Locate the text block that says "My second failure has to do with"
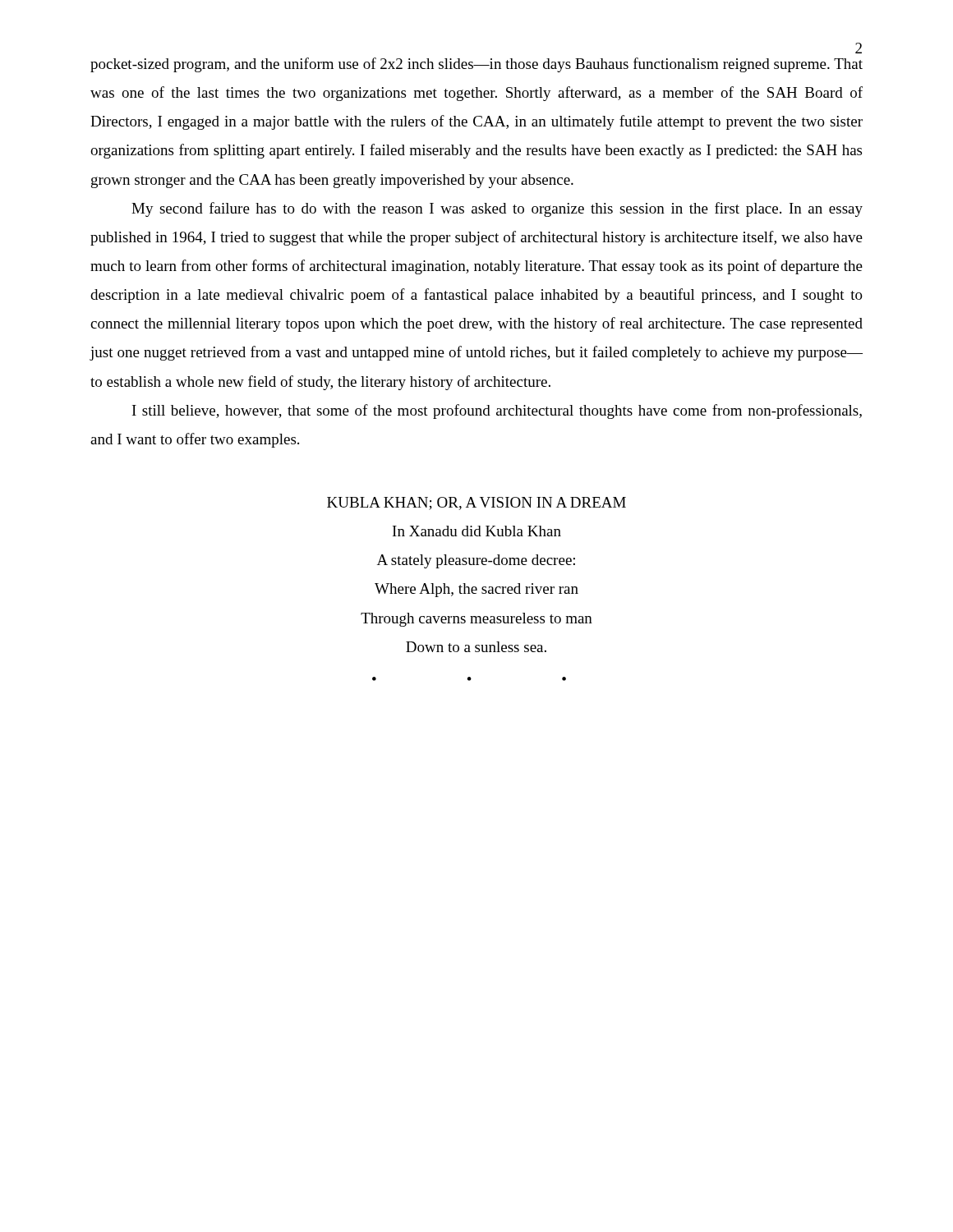 click(476, 295)
